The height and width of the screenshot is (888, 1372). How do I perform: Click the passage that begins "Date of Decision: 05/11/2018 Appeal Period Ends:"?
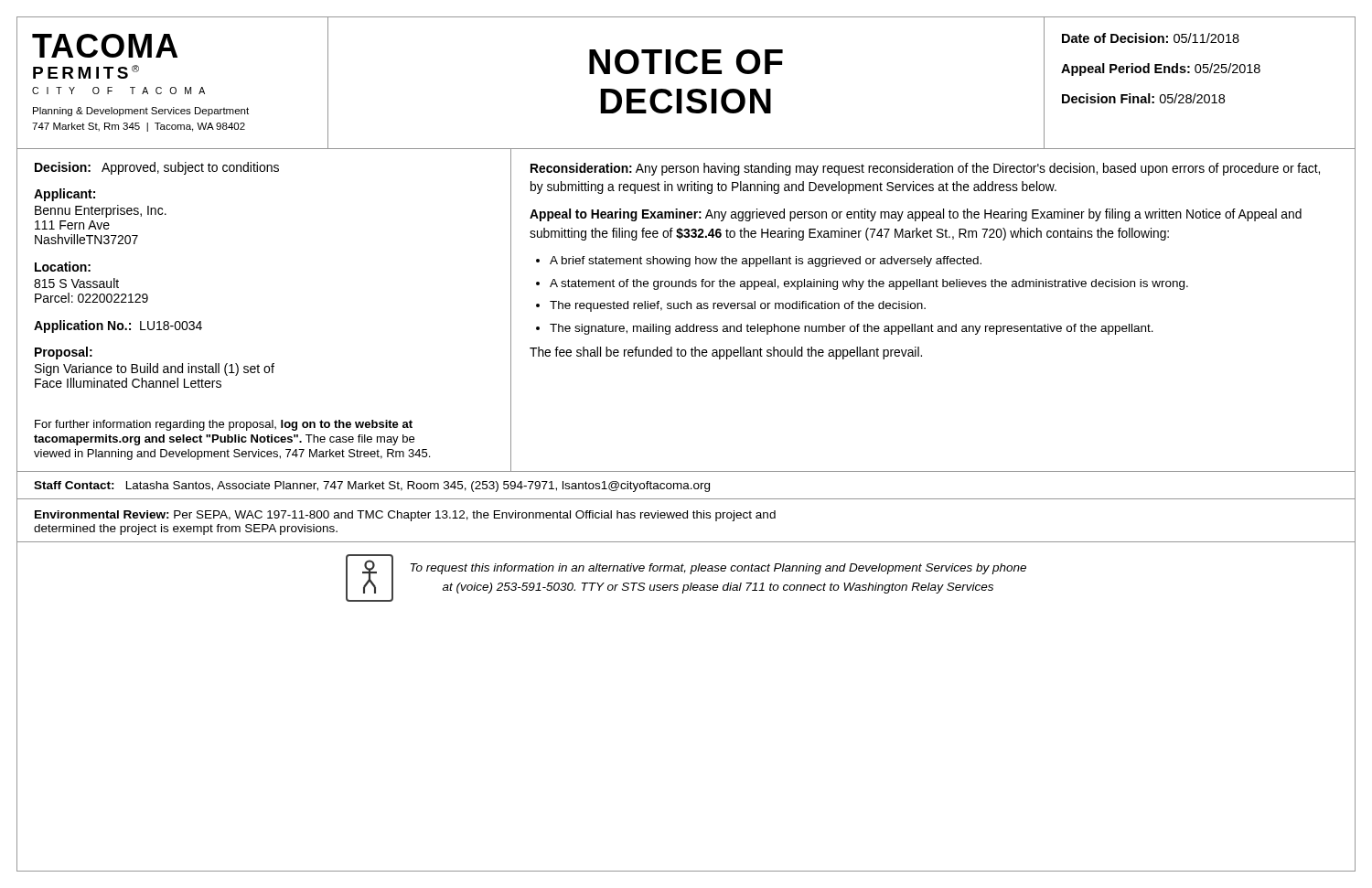1200,69
